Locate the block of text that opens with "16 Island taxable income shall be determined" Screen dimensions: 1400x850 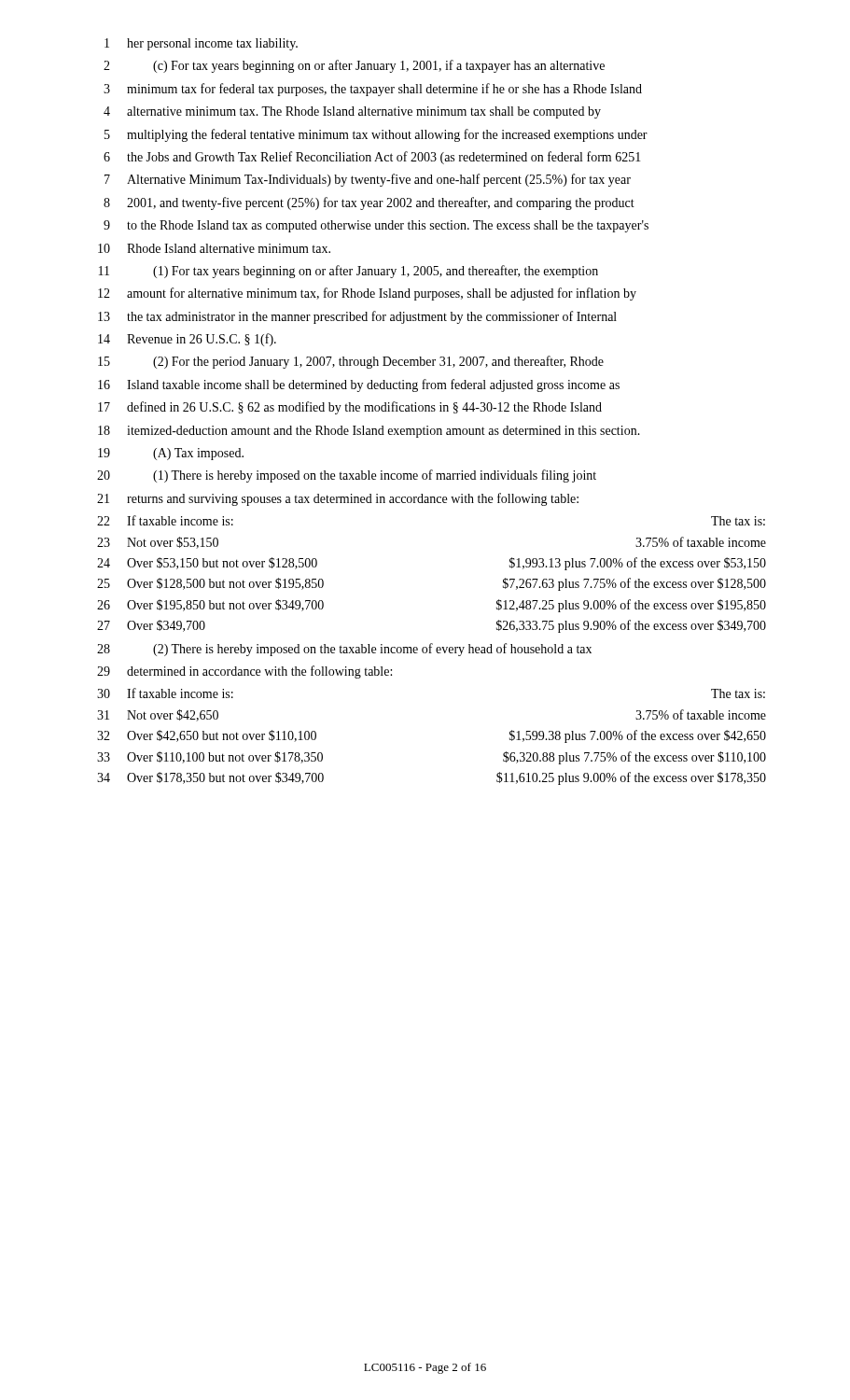coord(425,385)
